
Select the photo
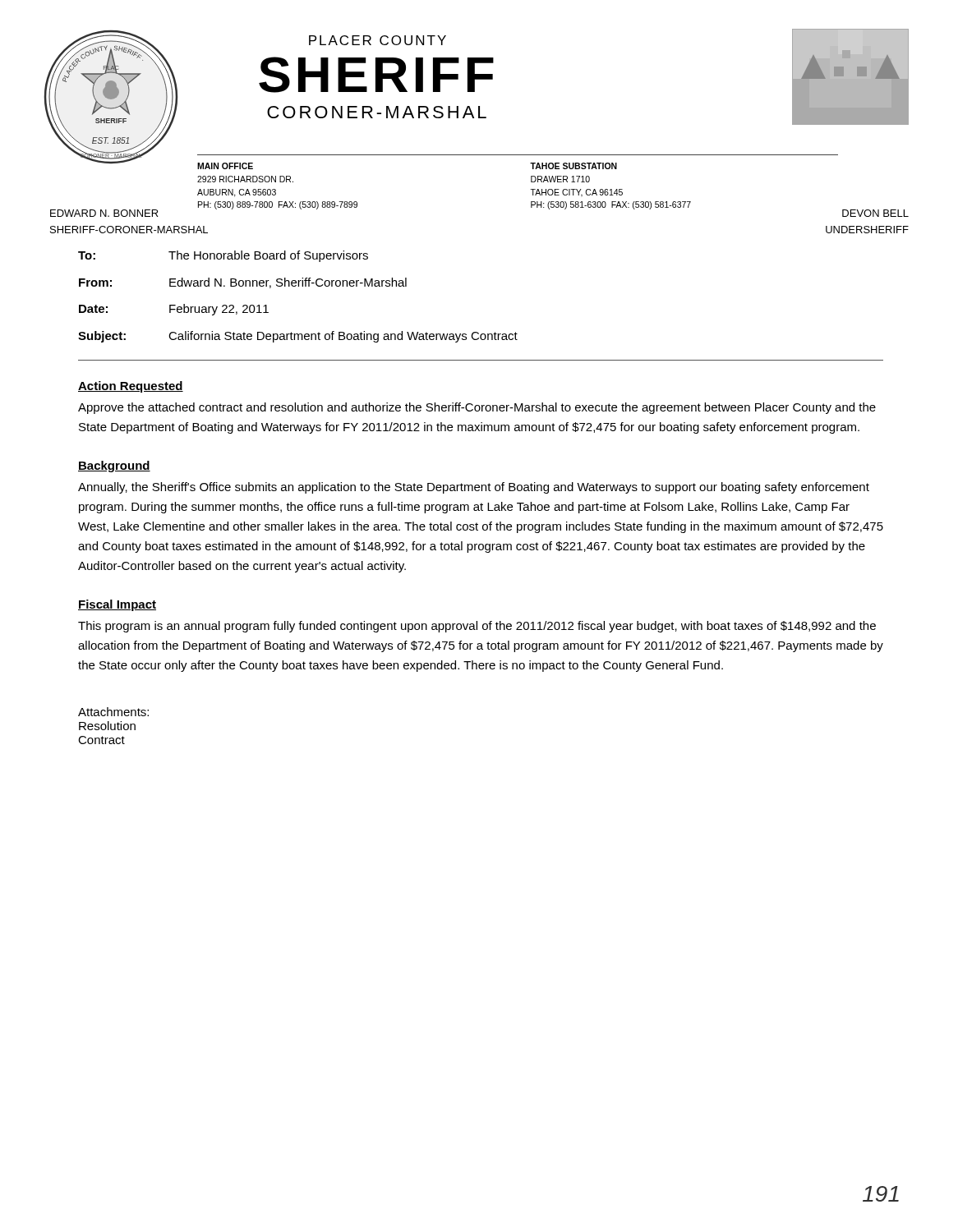tap(850, 77)
